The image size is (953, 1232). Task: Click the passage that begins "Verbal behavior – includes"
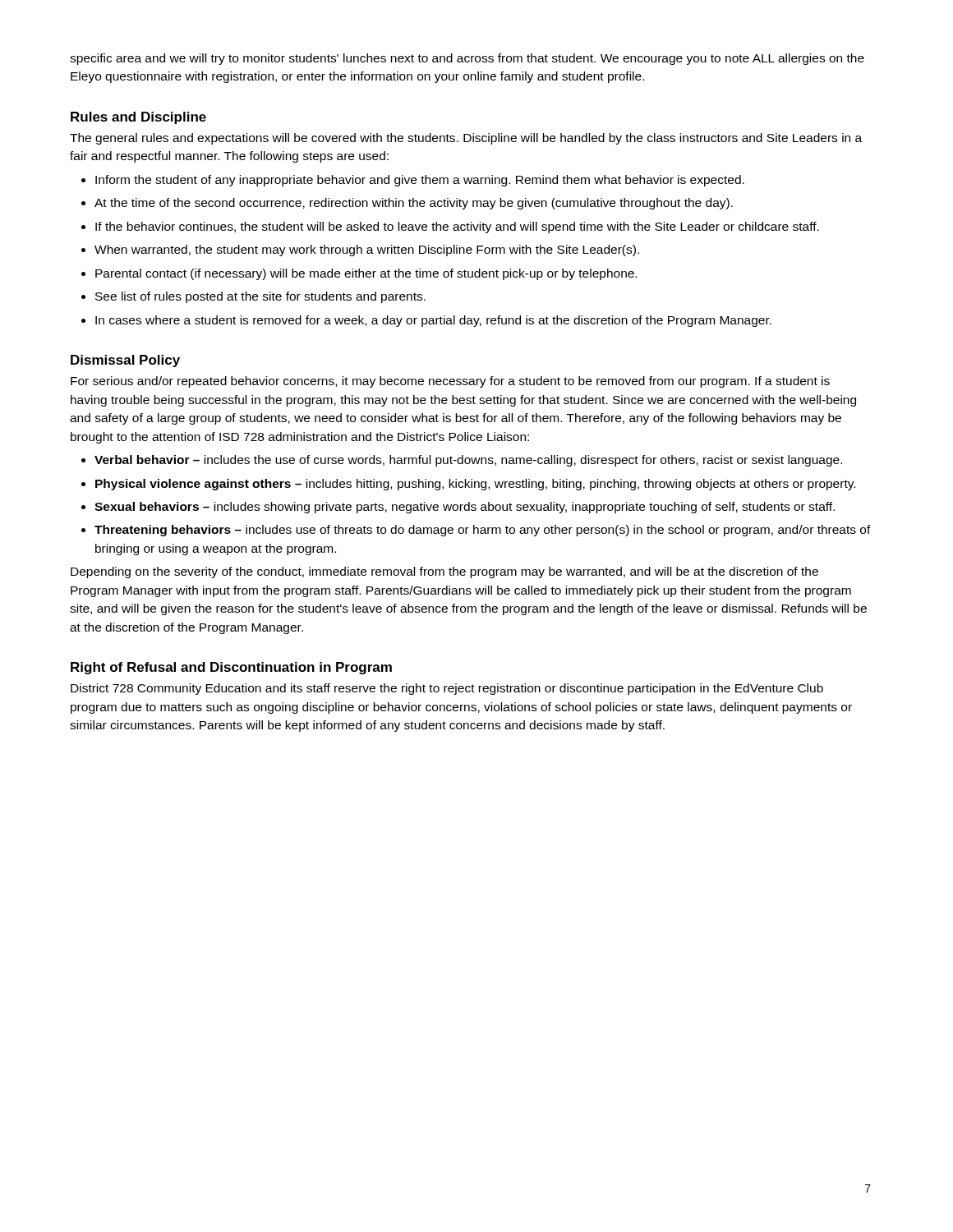click(x=469, y=460)
